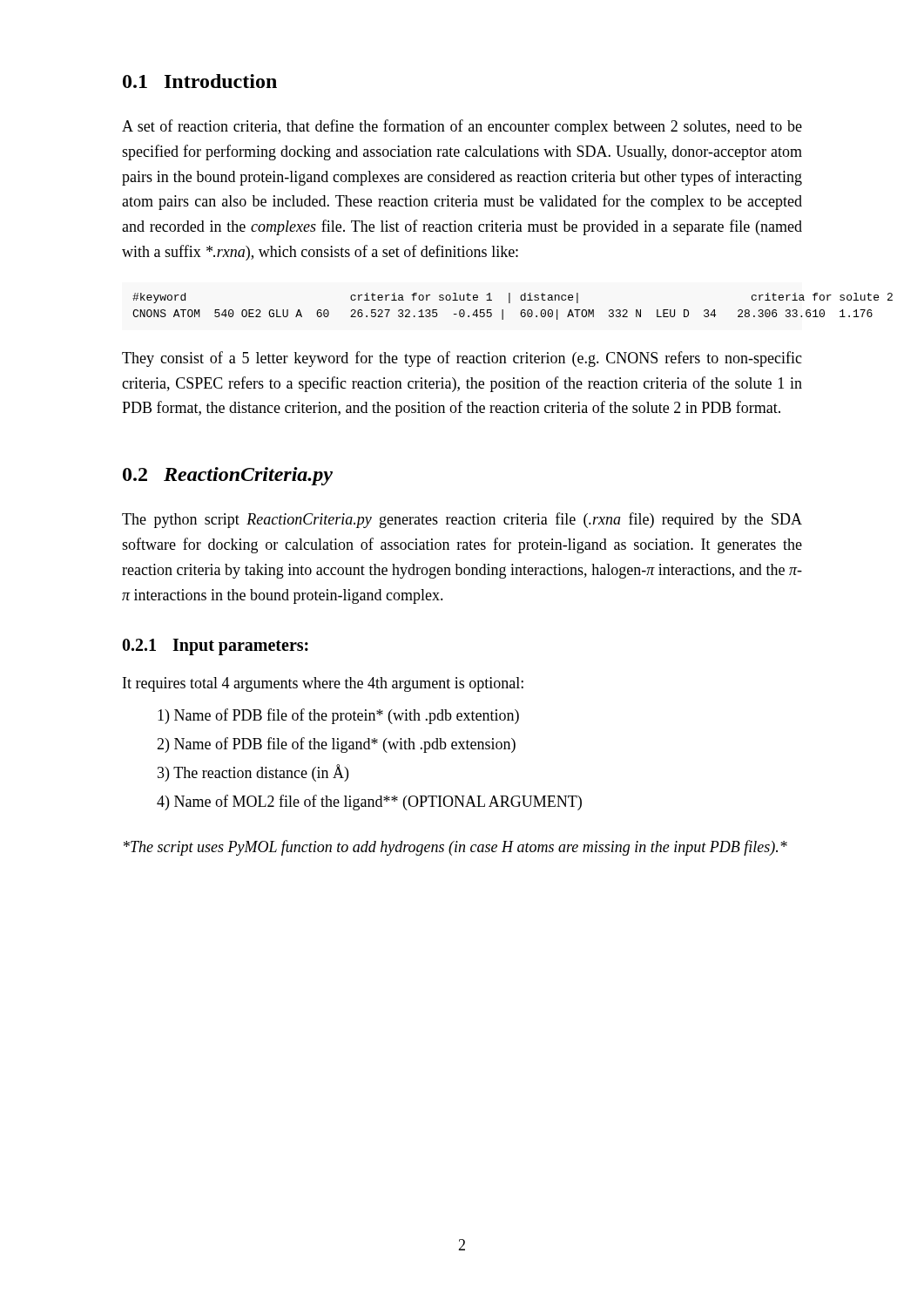Viewport: 924px width, 1307px height.
Task: Point to the block beginning "4) Name of MOL2 file"
Action: pyautogui.click(x=370, y=801)
